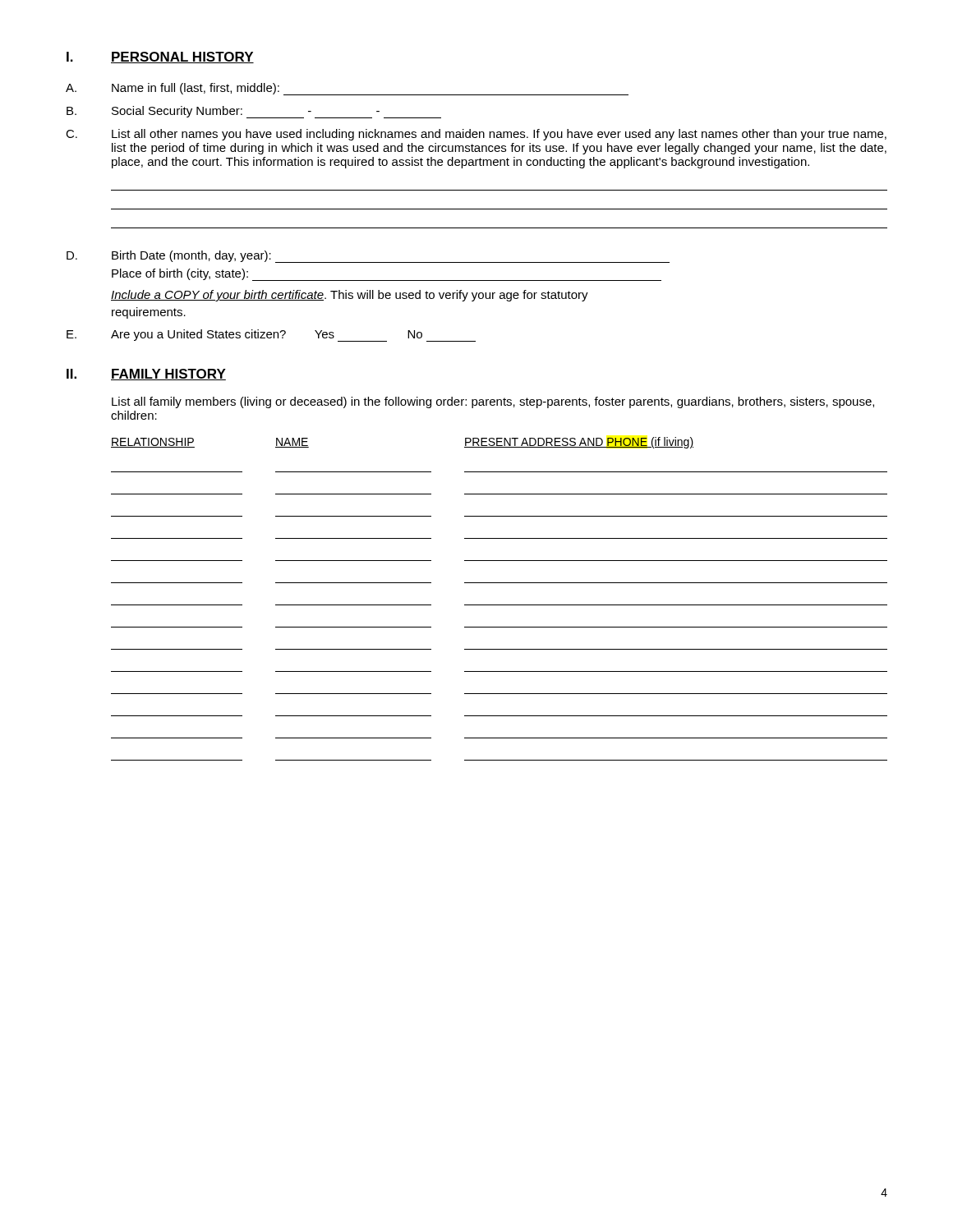Screen dimensions: 1232x953
Task: Click on the passage starting "D. Birth Date (month, day, year): Place"
Action: (476, 283)
